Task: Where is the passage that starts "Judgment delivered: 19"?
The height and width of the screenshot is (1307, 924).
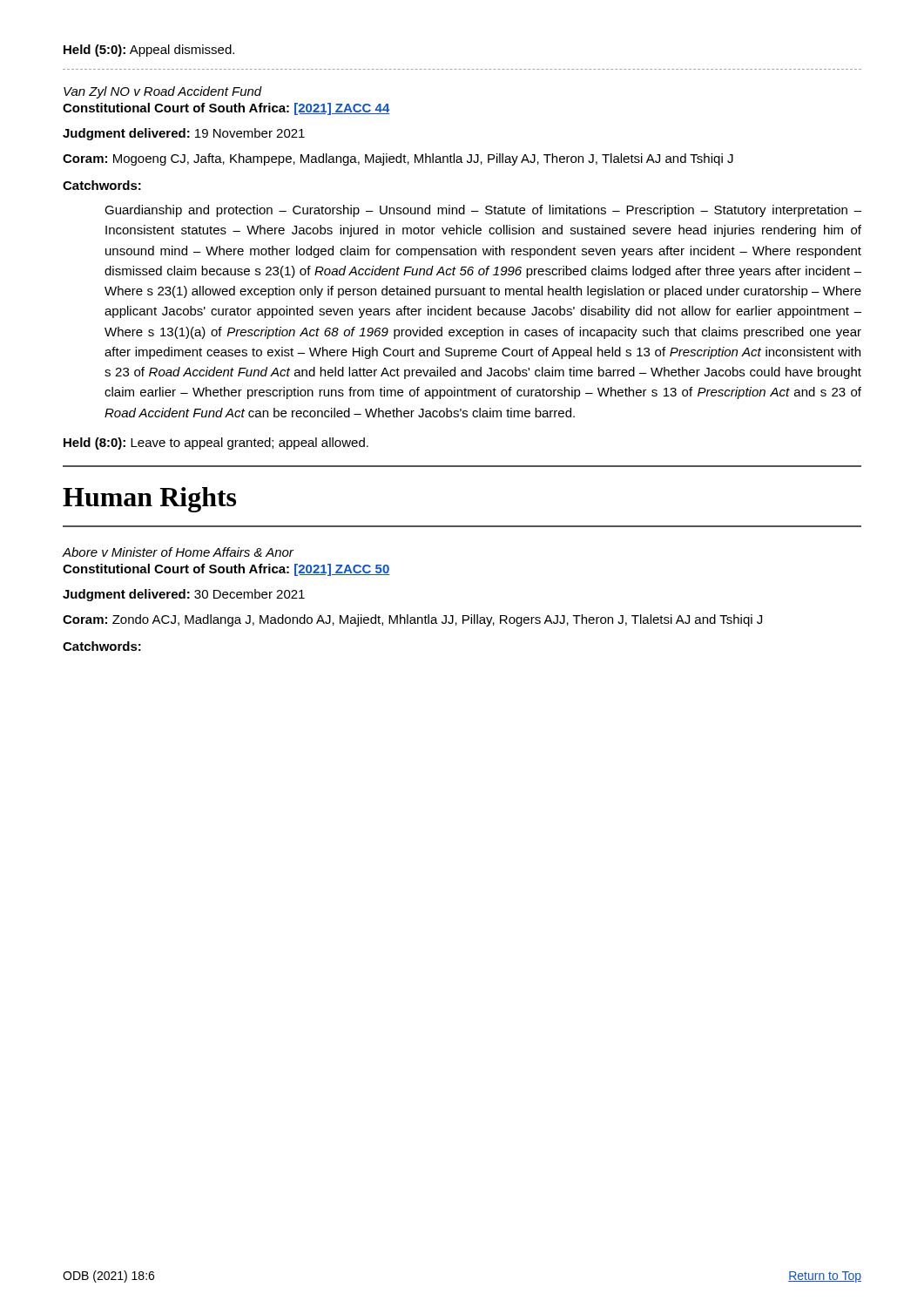Action: click(x=184, y=133)
